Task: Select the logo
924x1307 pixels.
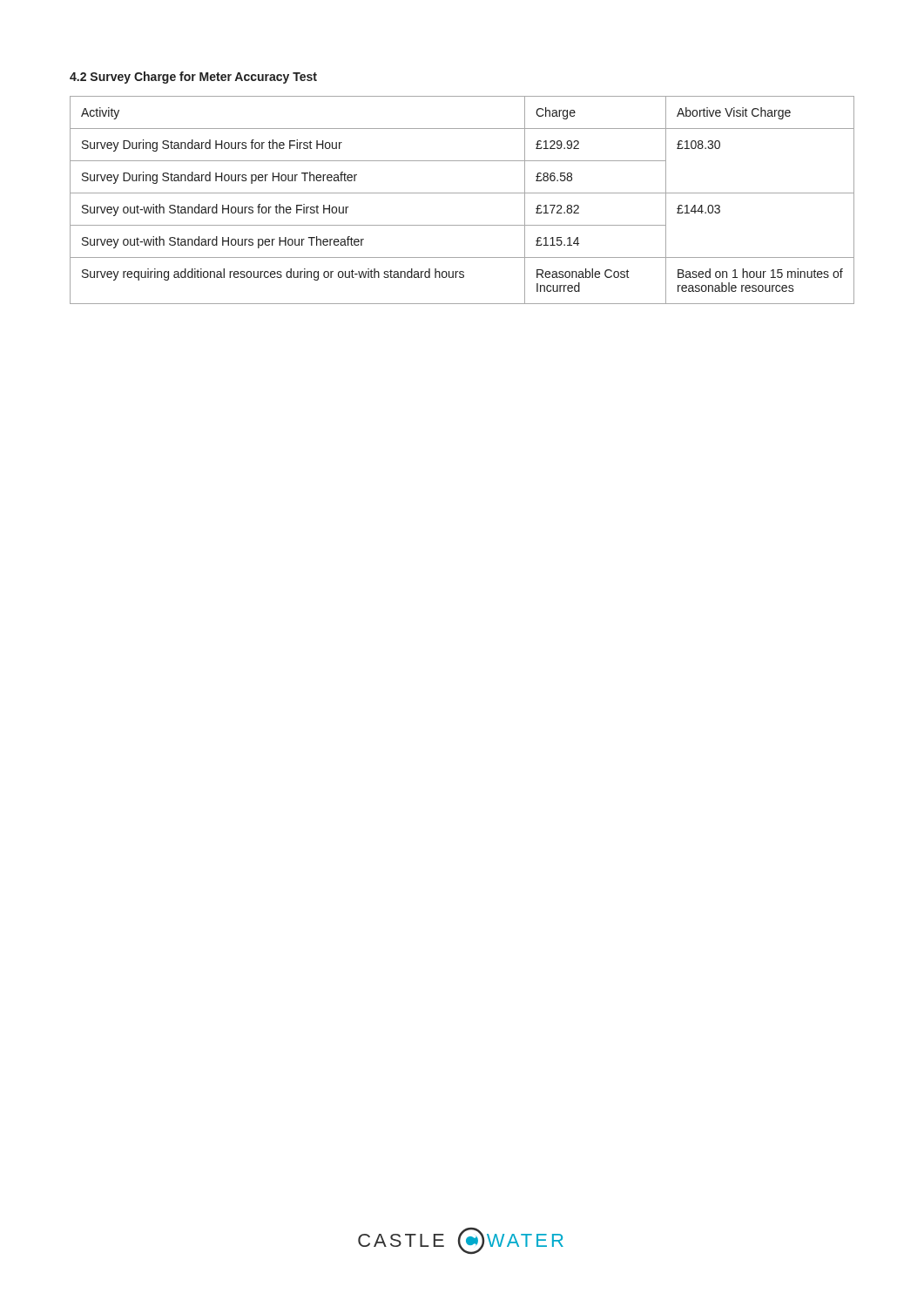Action: coord(462,1241)
